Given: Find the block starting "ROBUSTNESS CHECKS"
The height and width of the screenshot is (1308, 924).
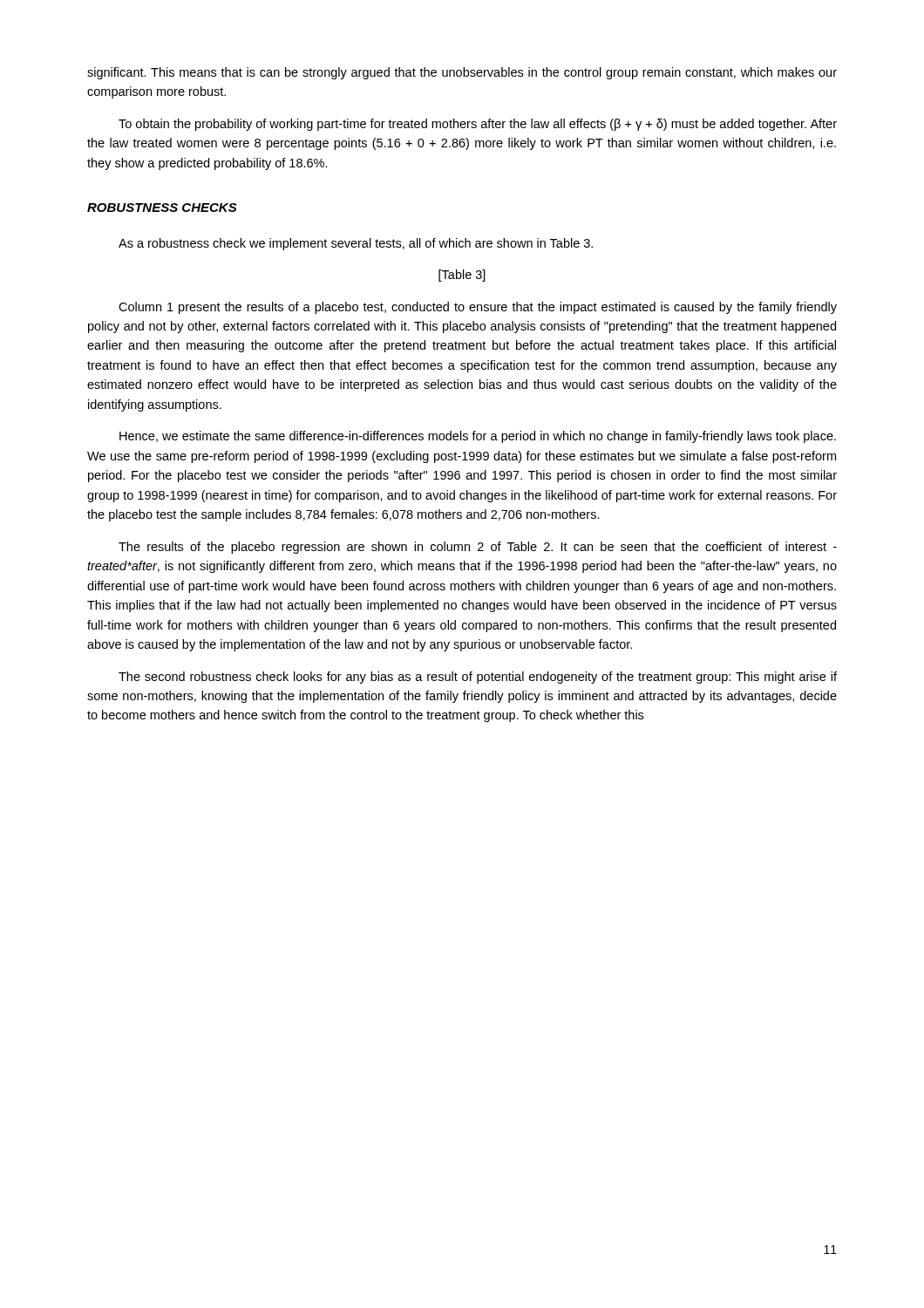Looking at the screenshot, I should click(162, 207).
